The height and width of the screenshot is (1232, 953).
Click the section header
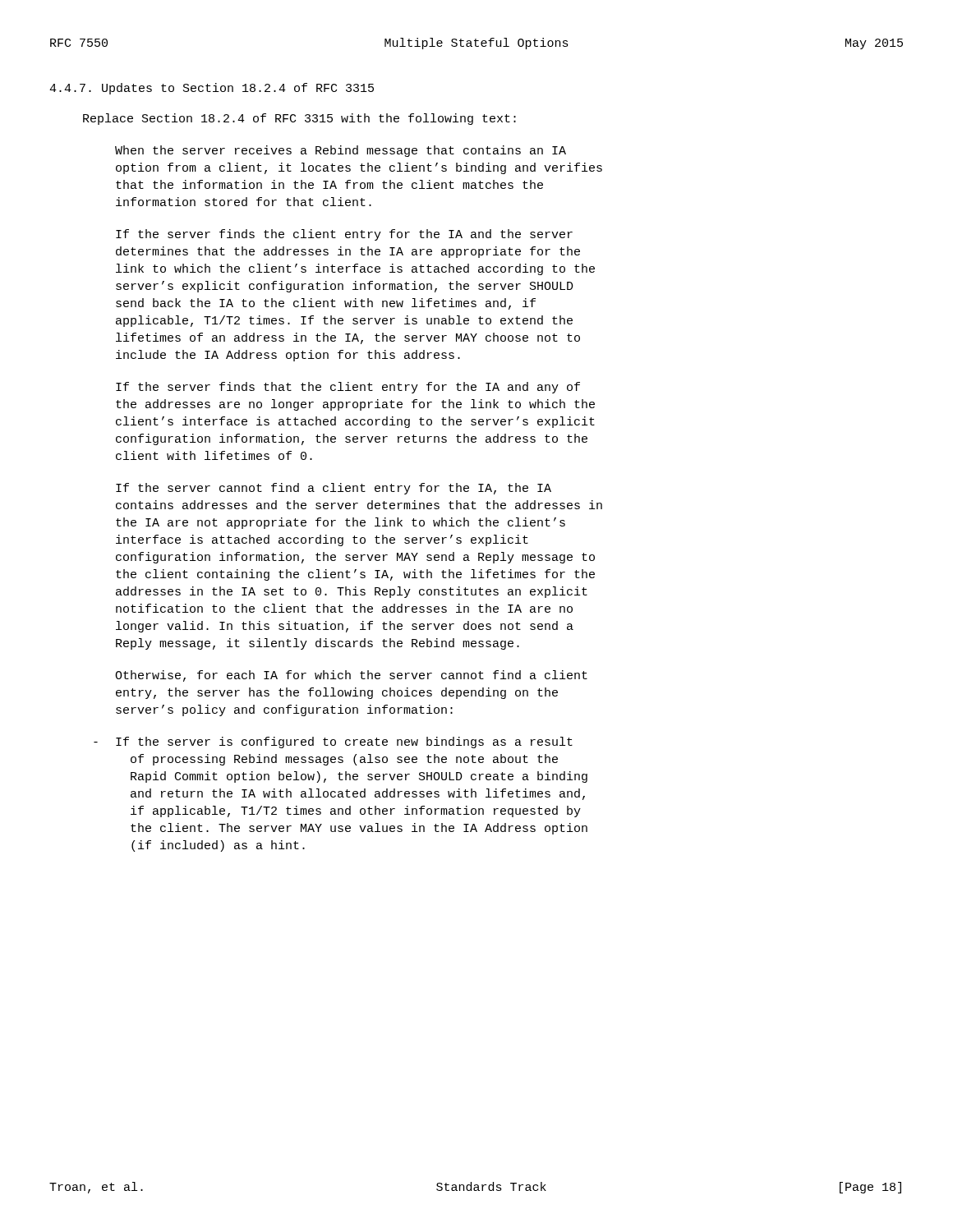(212, 89)
